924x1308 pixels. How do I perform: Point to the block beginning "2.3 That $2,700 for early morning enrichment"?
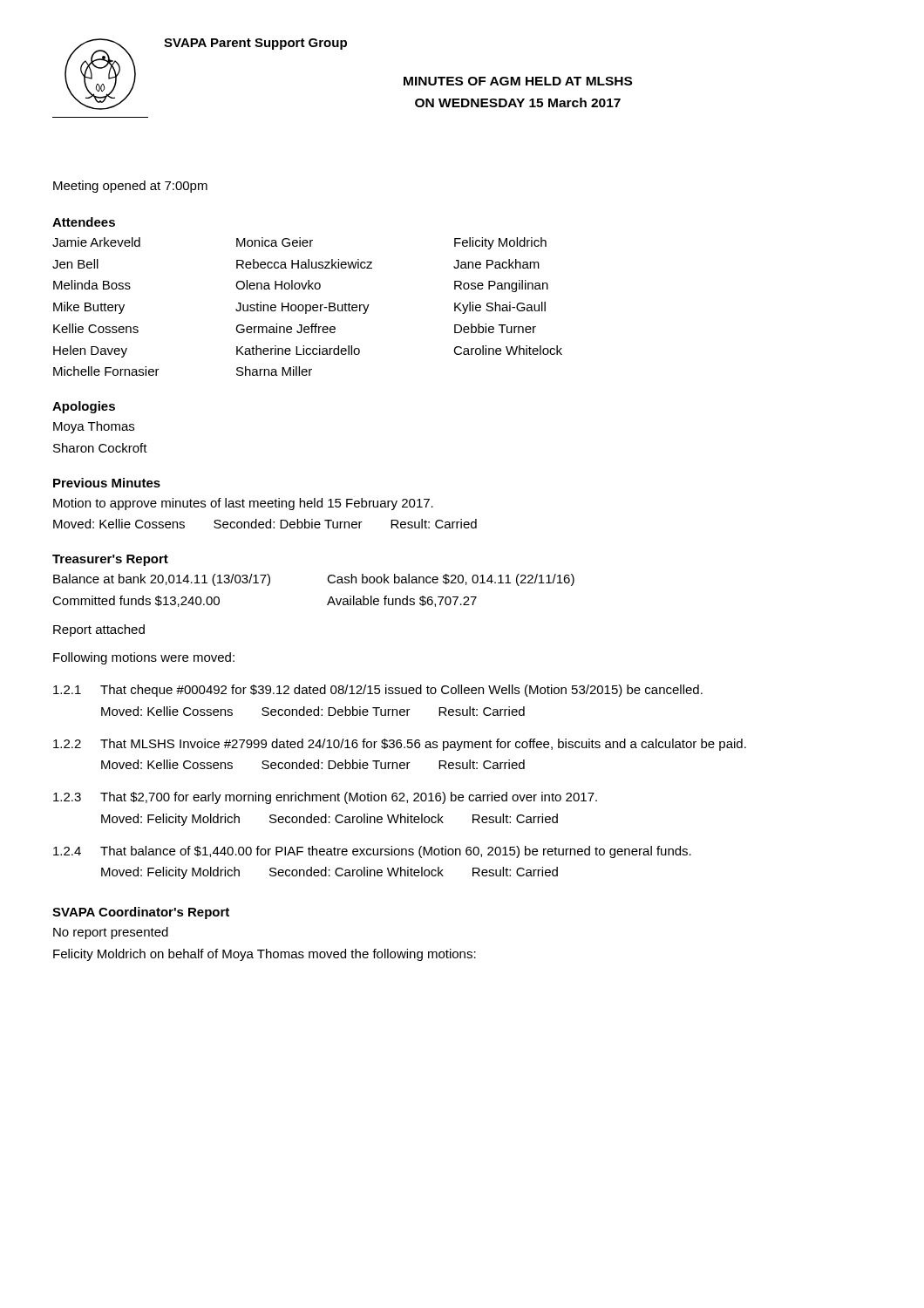click(x=325, y=808)
